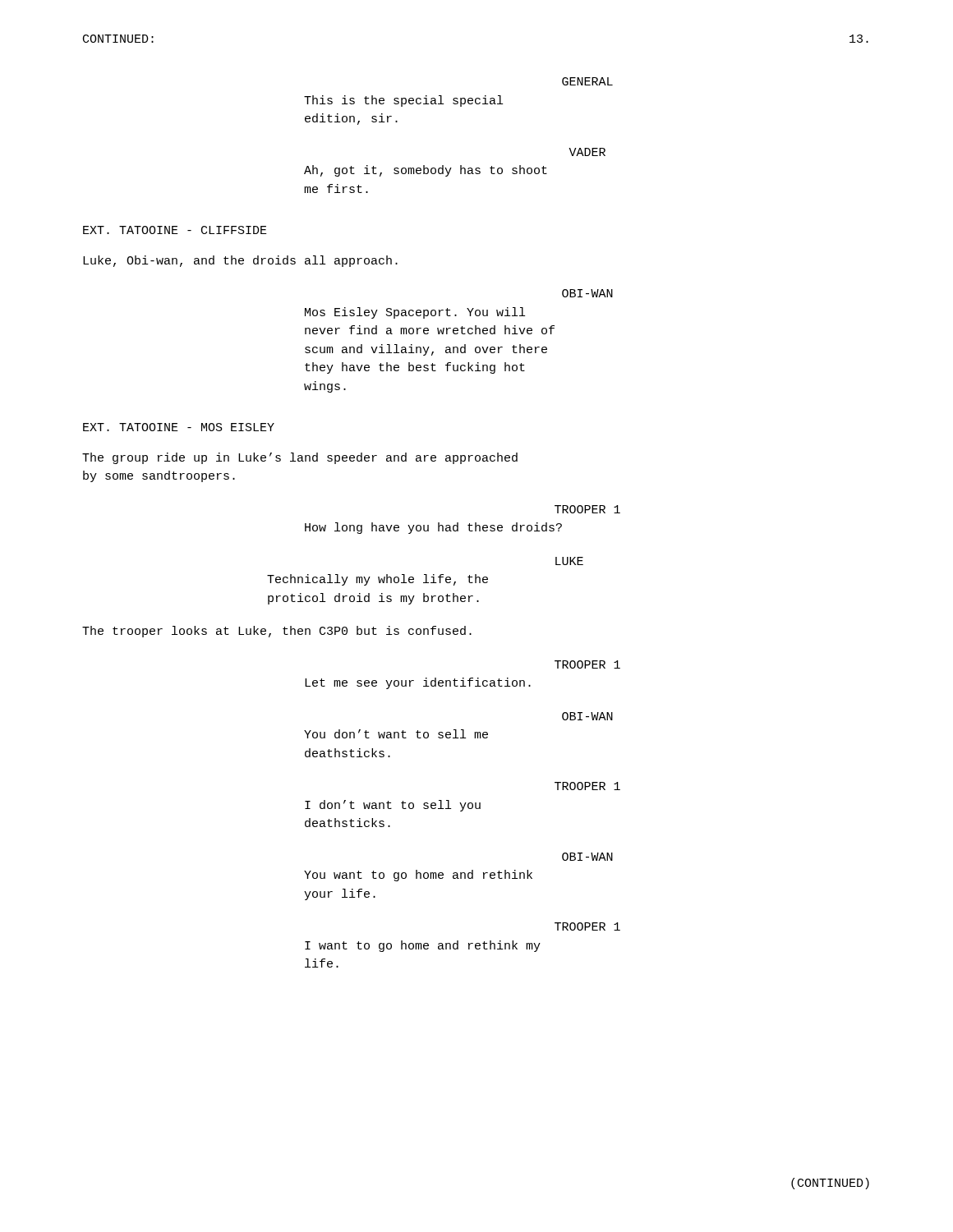Navigate to the text starting "The group ride up in"
The image size is (953, 1232).
click(x=300, y=468)
